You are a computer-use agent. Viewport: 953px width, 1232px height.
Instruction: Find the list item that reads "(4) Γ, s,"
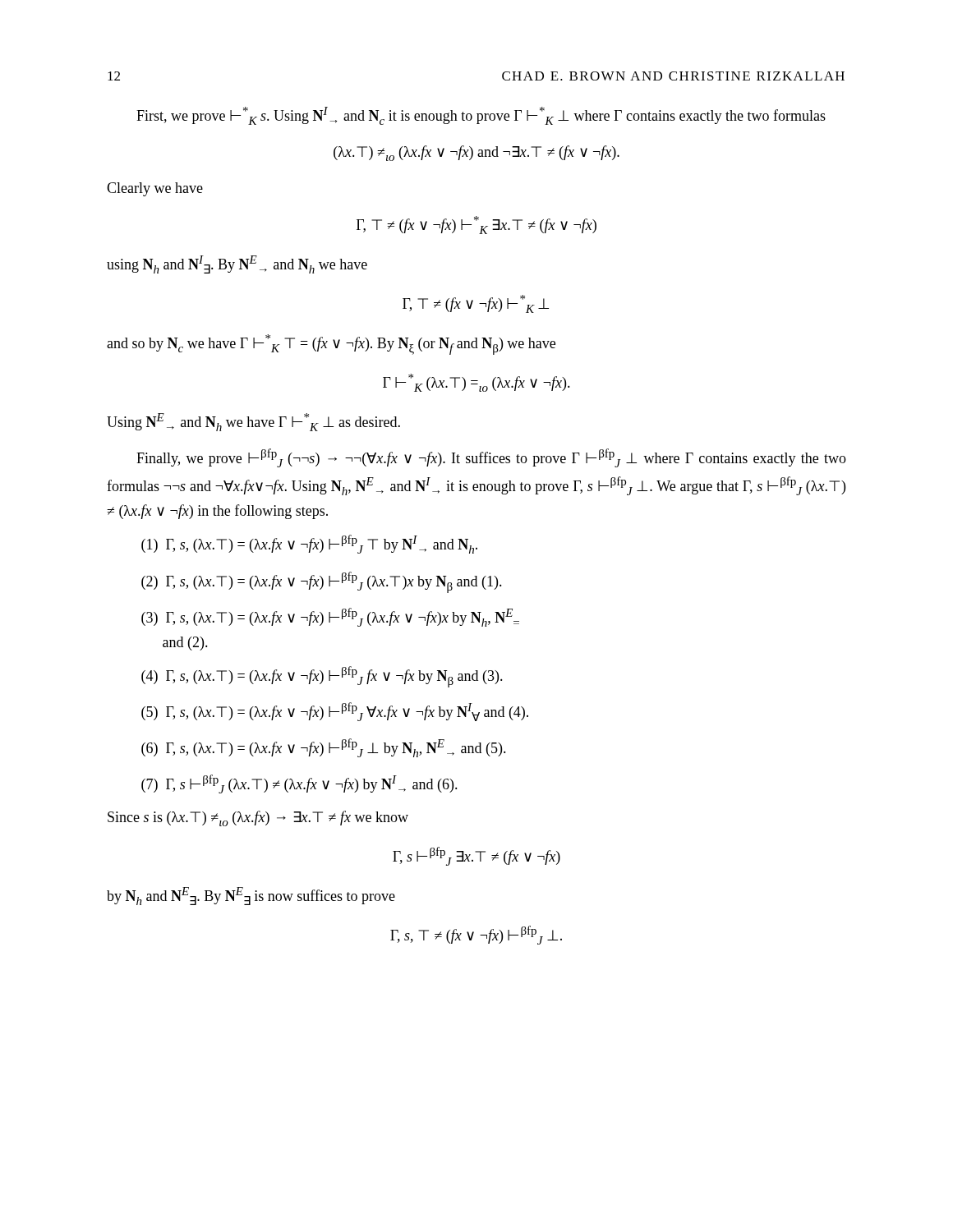coord(323,676)
